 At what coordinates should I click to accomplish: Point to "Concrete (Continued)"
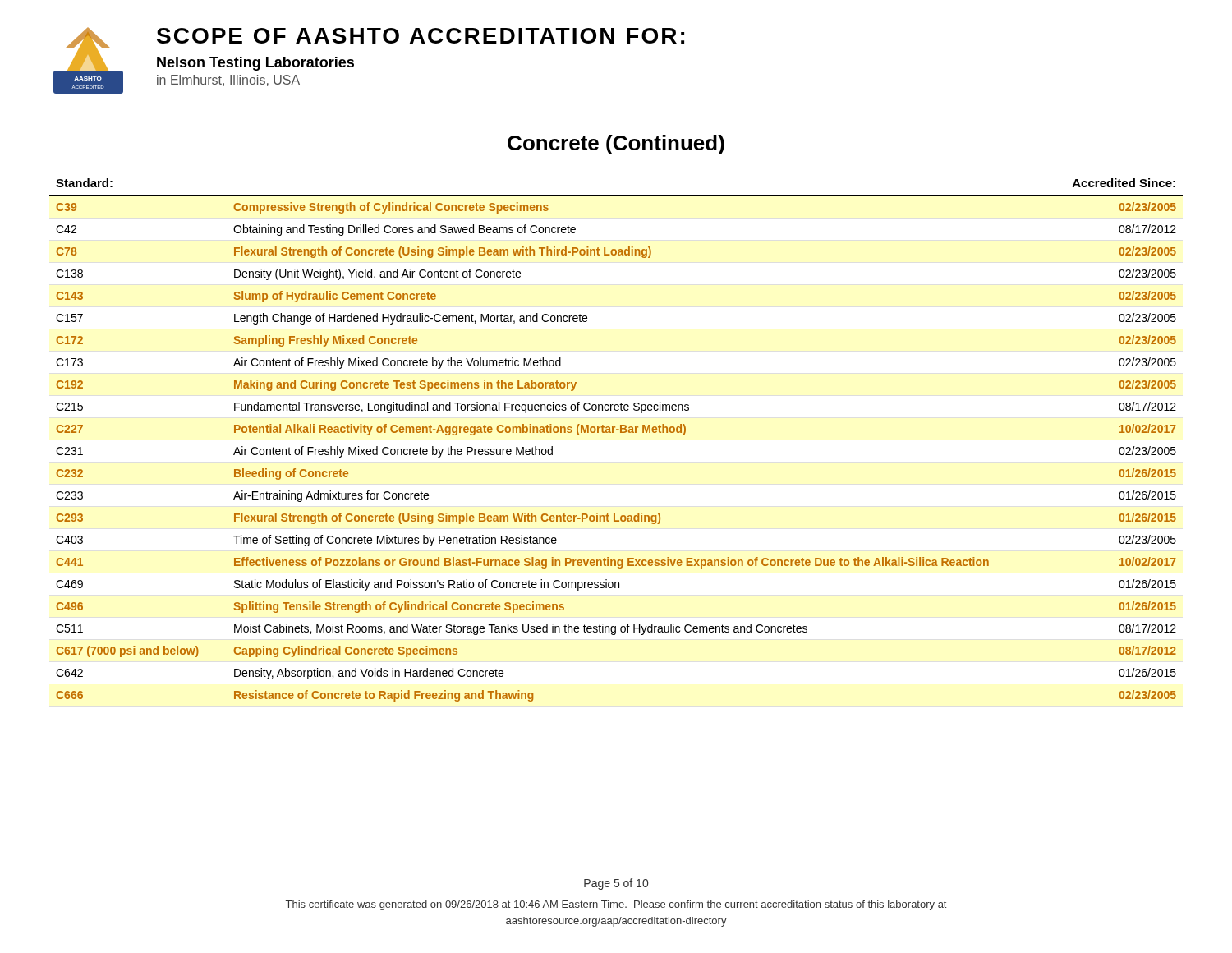click(616, 143)
